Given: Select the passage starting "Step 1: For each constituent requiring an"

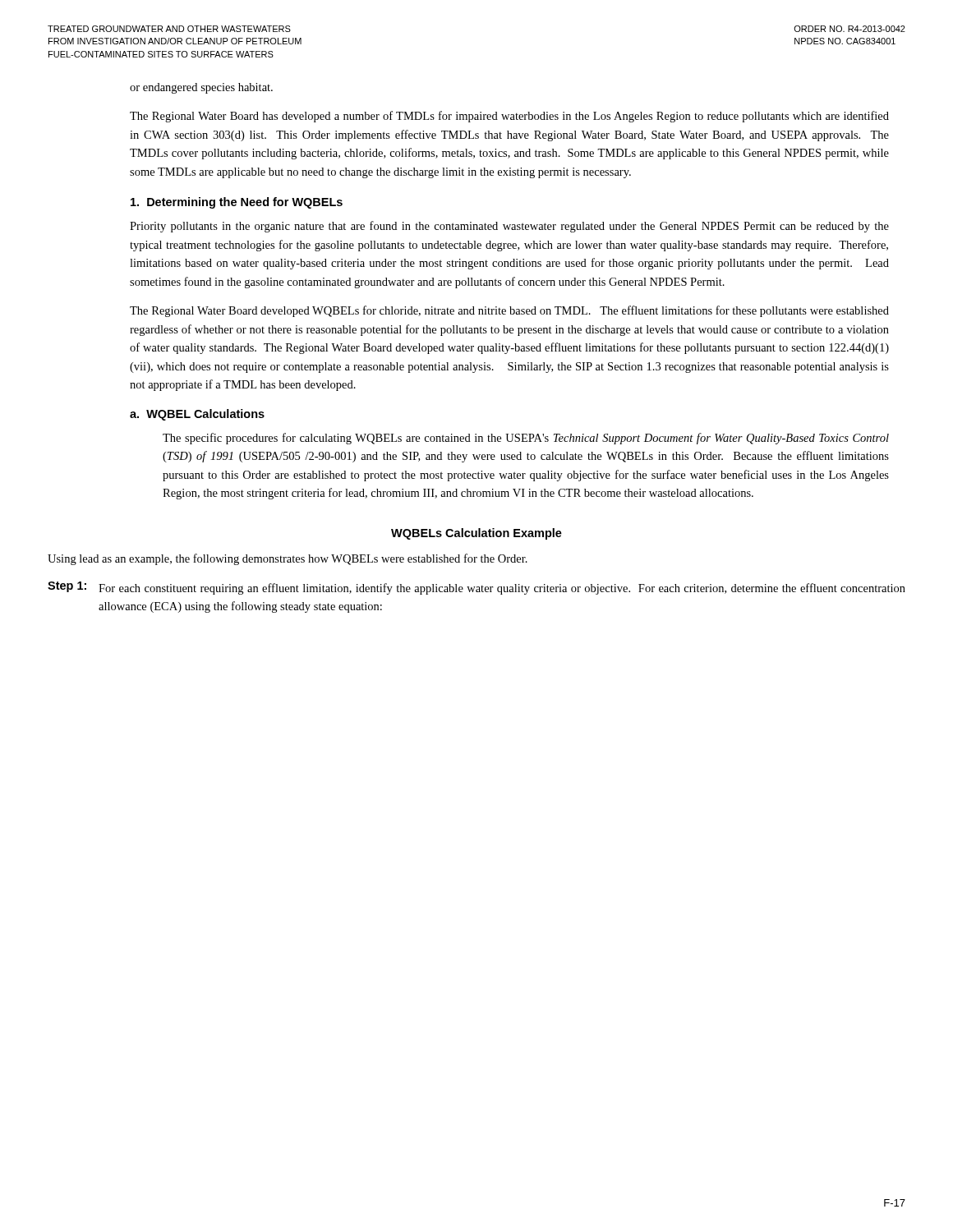Looking at the screenshot, I should click(x=476, y=597).
